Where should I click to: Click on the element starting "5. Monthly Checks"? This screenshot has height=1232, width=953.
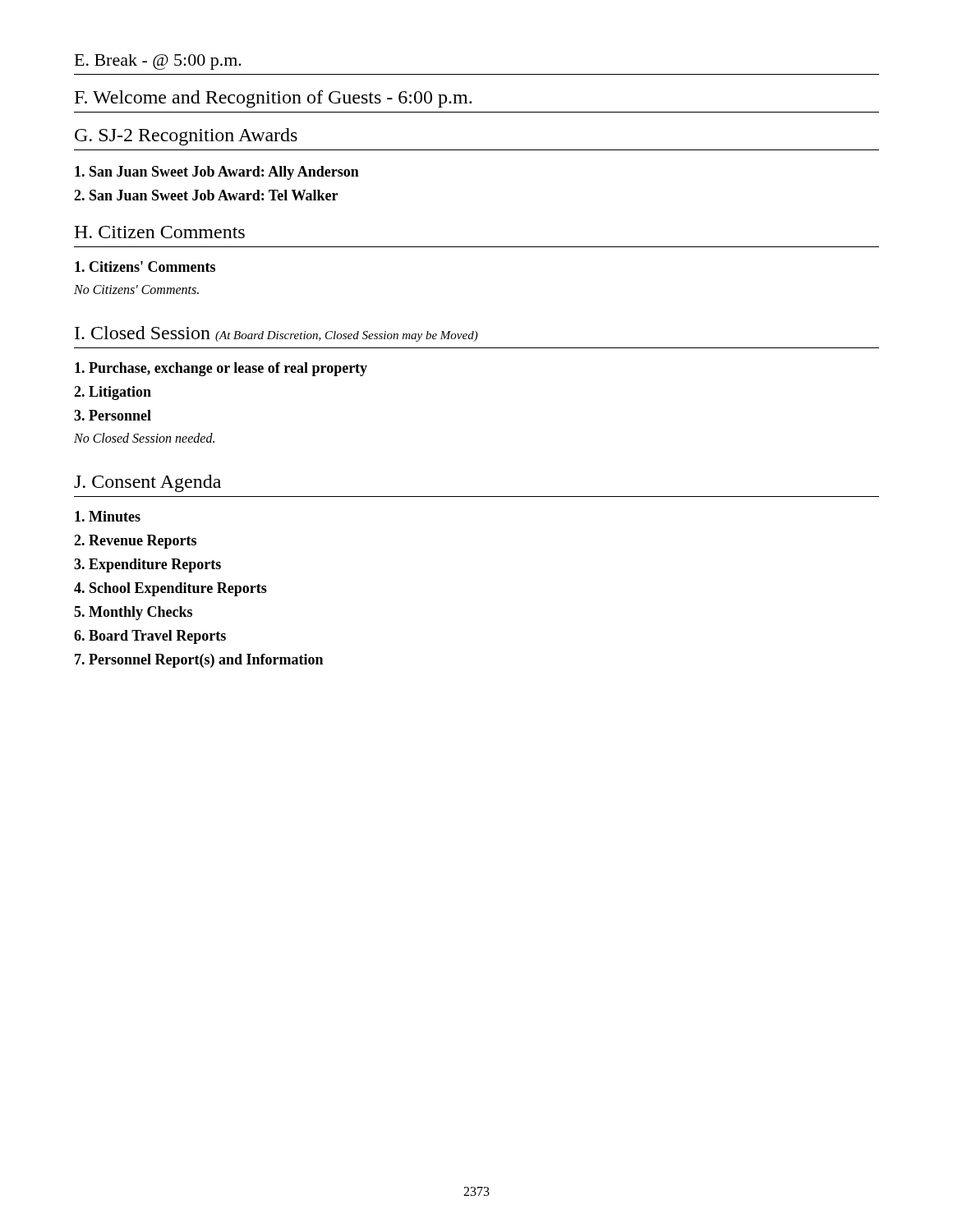pos(133,612)
